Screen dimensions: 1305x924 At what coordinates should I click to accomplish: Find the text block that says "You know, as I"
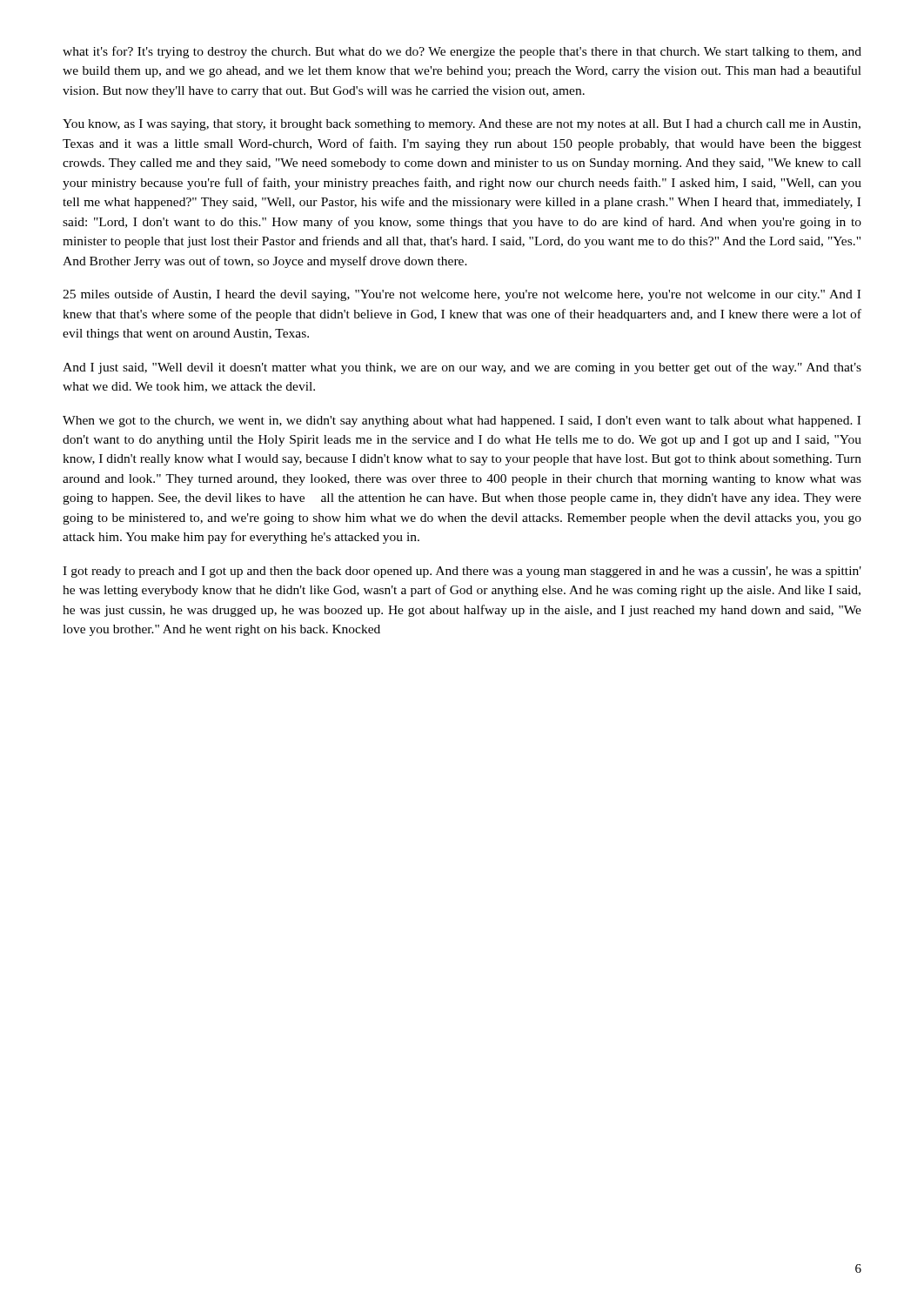462,192
